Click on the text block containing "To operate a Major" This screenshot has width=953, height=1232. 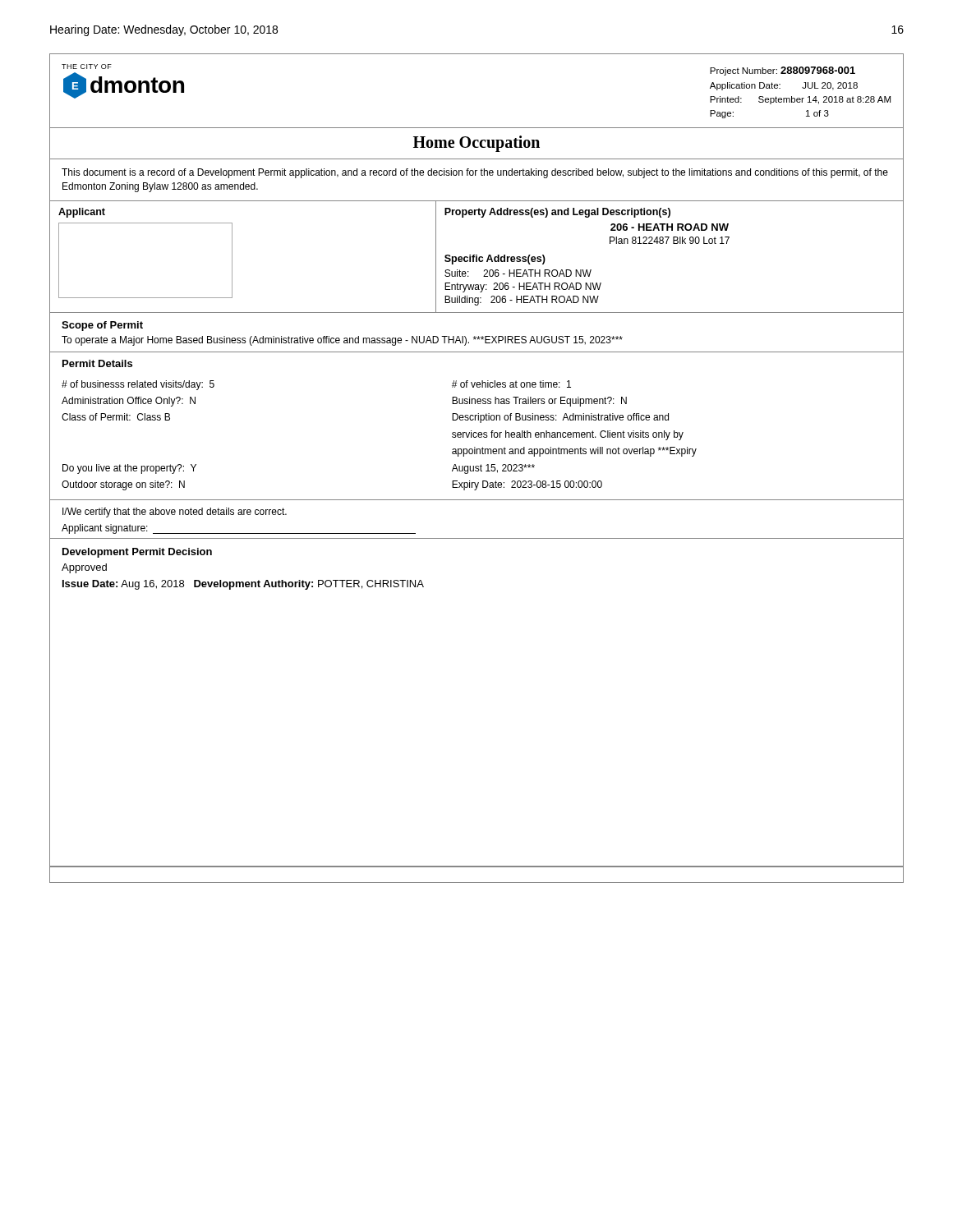(x=342, y=340)
